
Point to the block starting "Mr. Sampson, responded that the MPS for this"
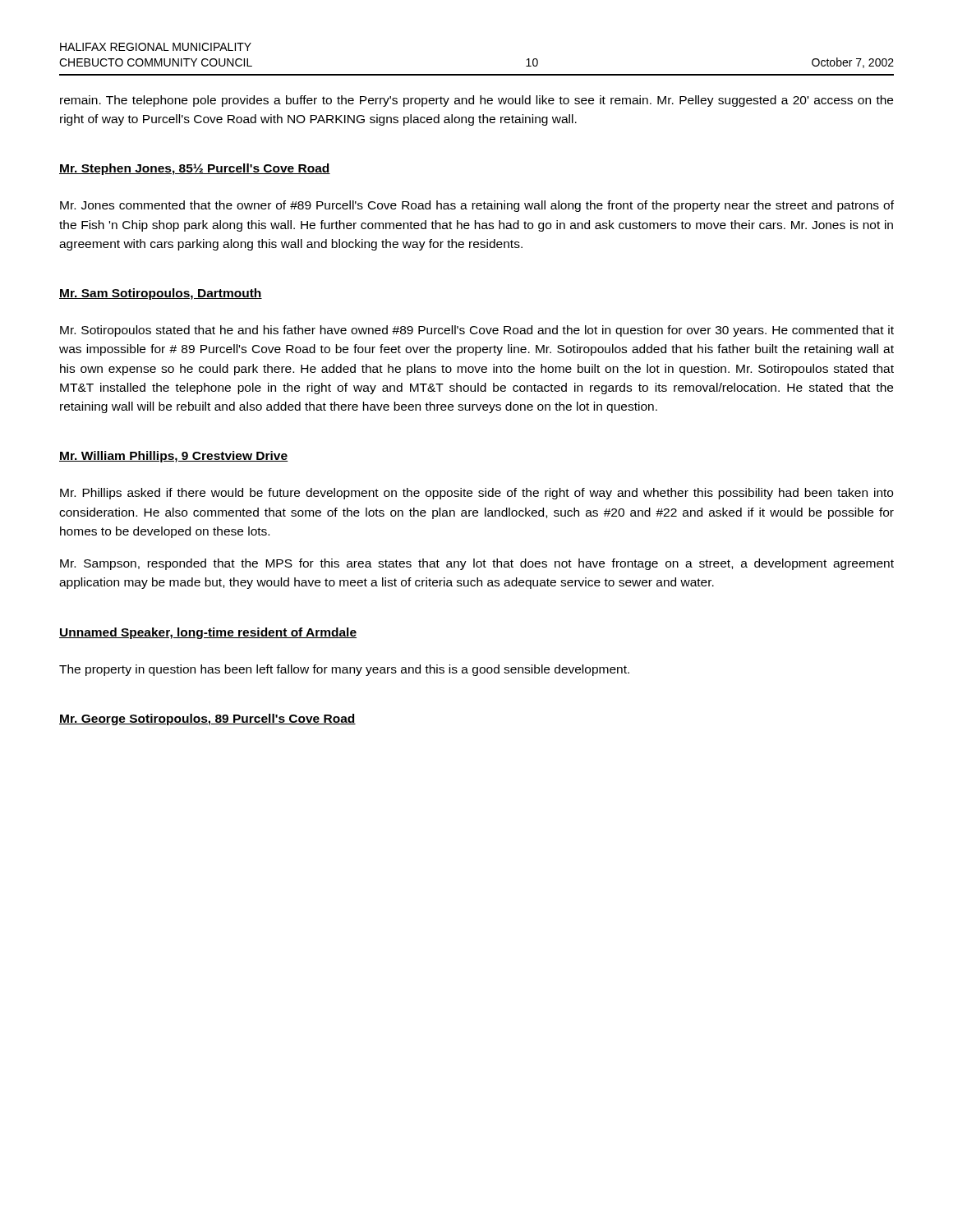pos(476,573)
